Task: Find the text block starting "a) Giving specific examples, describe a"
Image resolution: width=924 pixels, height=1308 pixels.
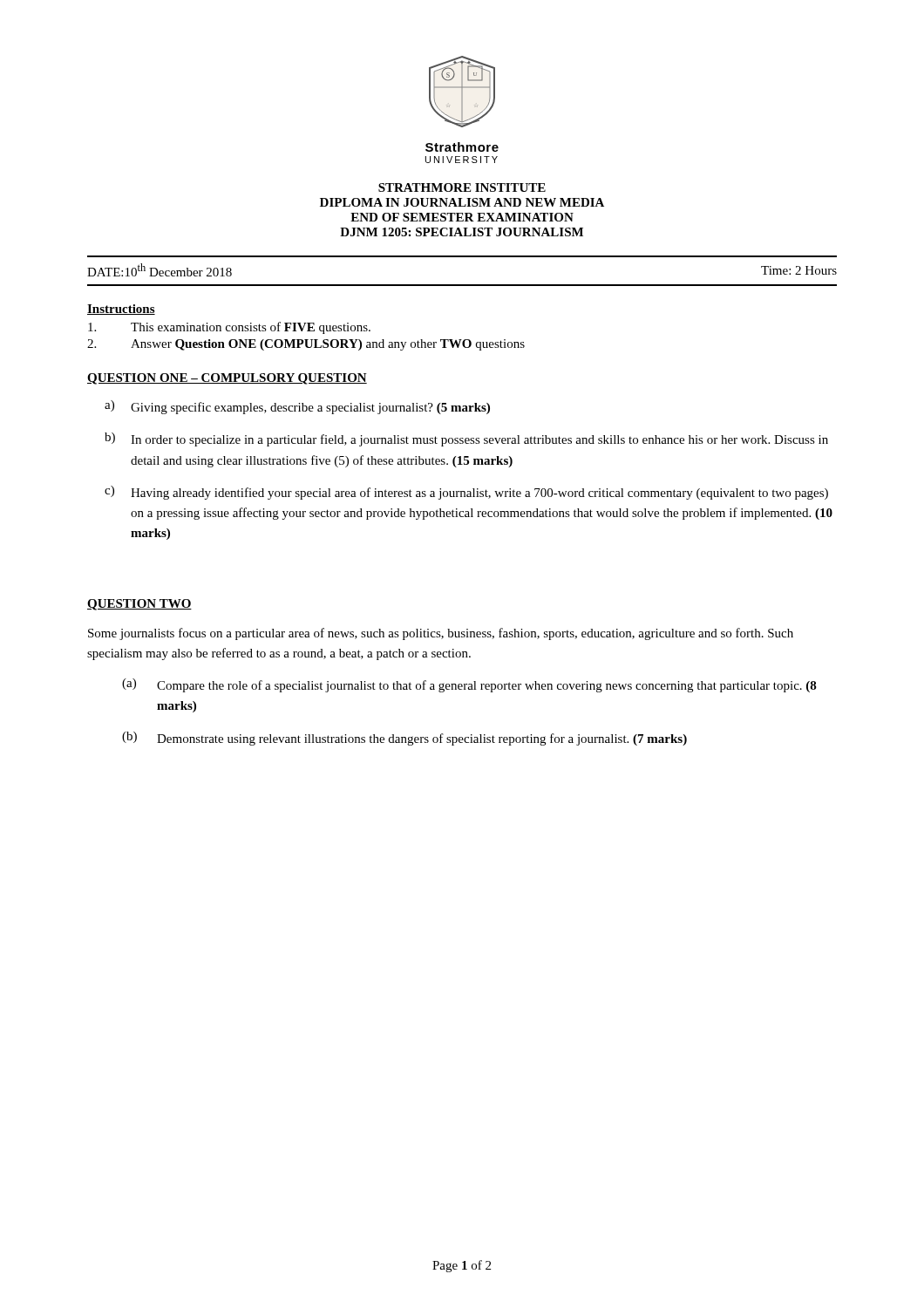Action: click(298, 408)
